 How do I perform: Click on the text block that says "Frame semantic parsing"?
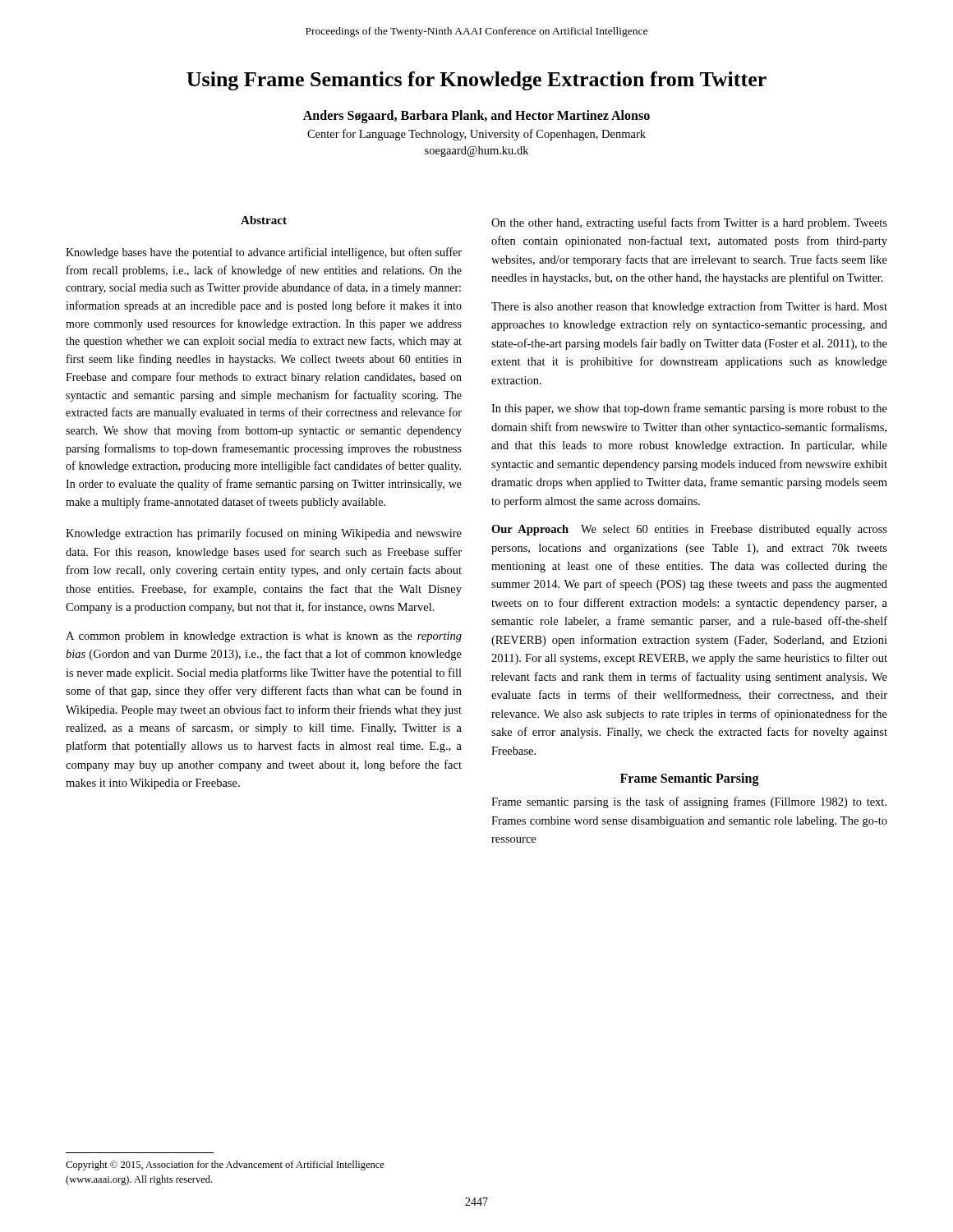[x=689, y=820]
